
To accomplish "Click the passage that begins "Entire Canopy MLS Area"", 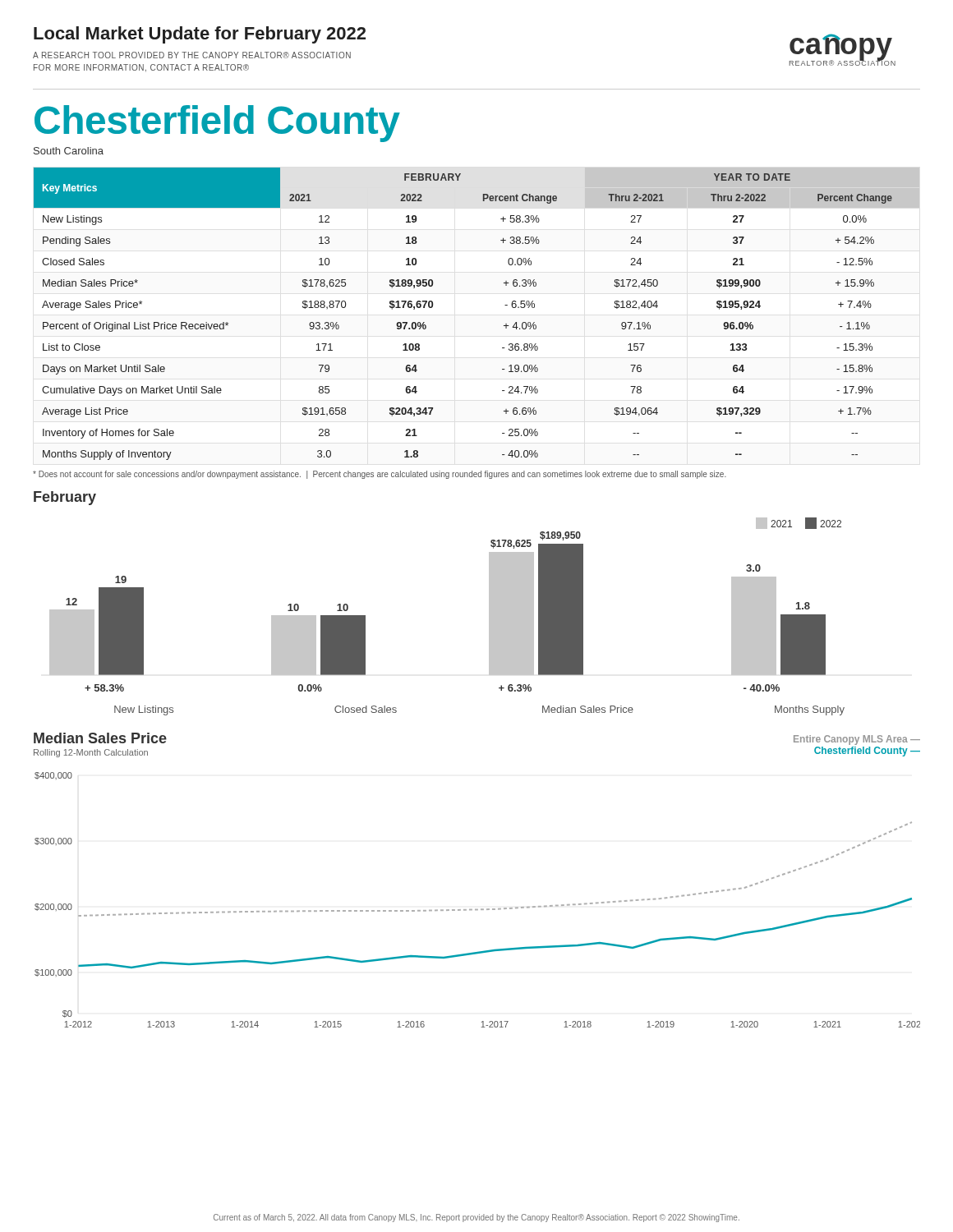I will (x=857, y=745).
